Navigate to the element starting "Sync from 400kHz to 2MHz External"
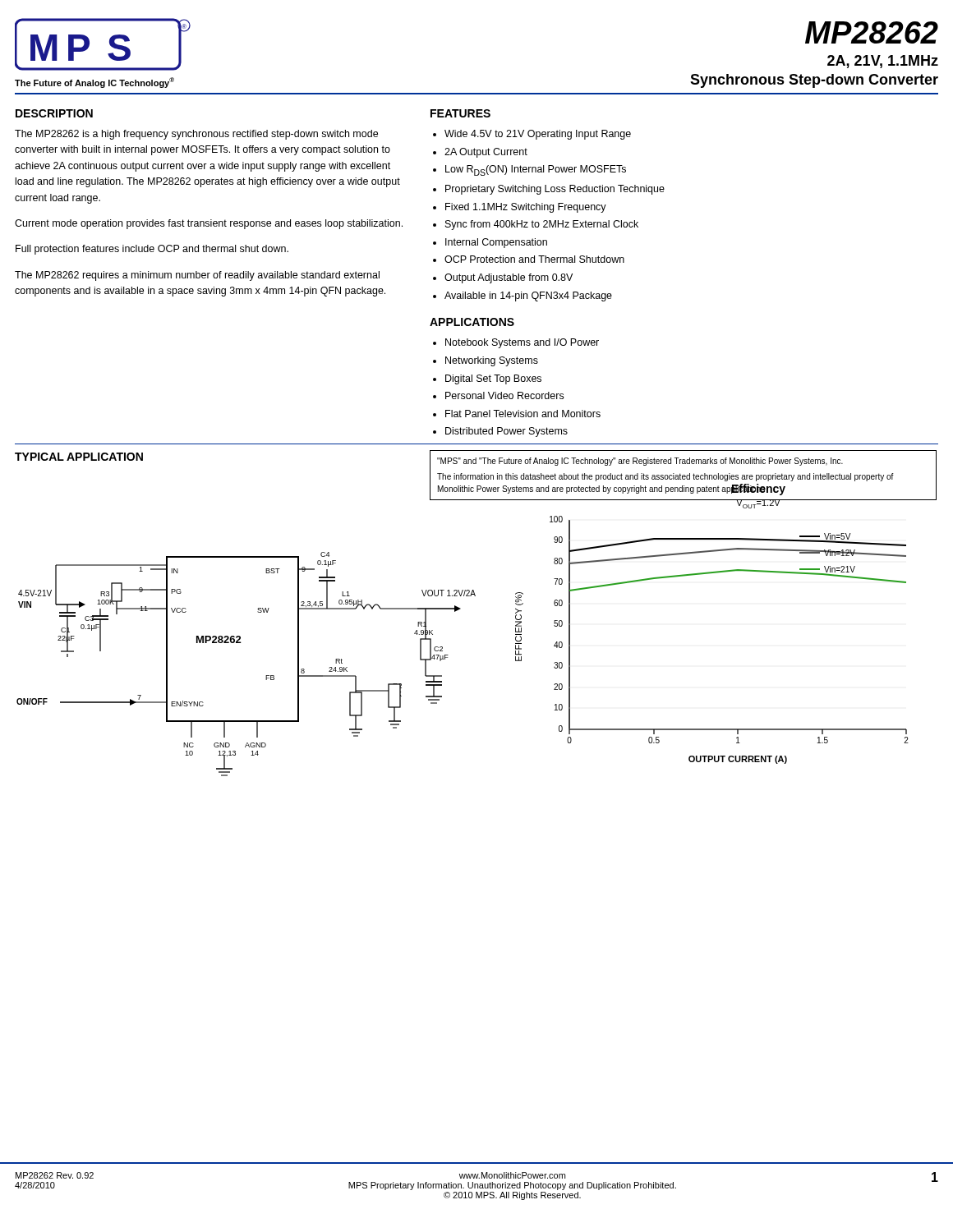 (x=541, y=224)
